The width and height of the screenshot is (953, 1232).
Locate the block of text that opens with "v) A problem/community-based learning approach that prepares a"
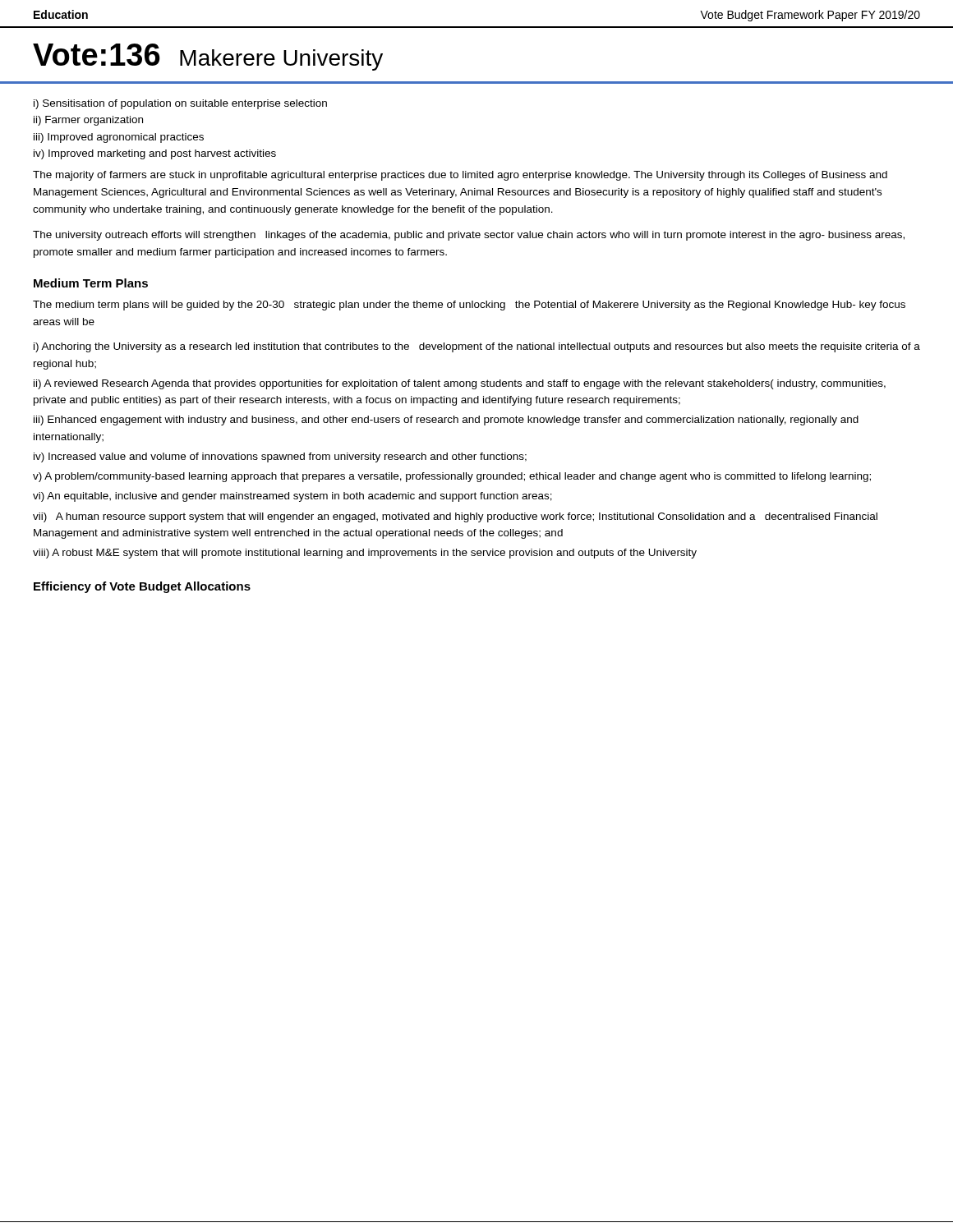point(452,476)
